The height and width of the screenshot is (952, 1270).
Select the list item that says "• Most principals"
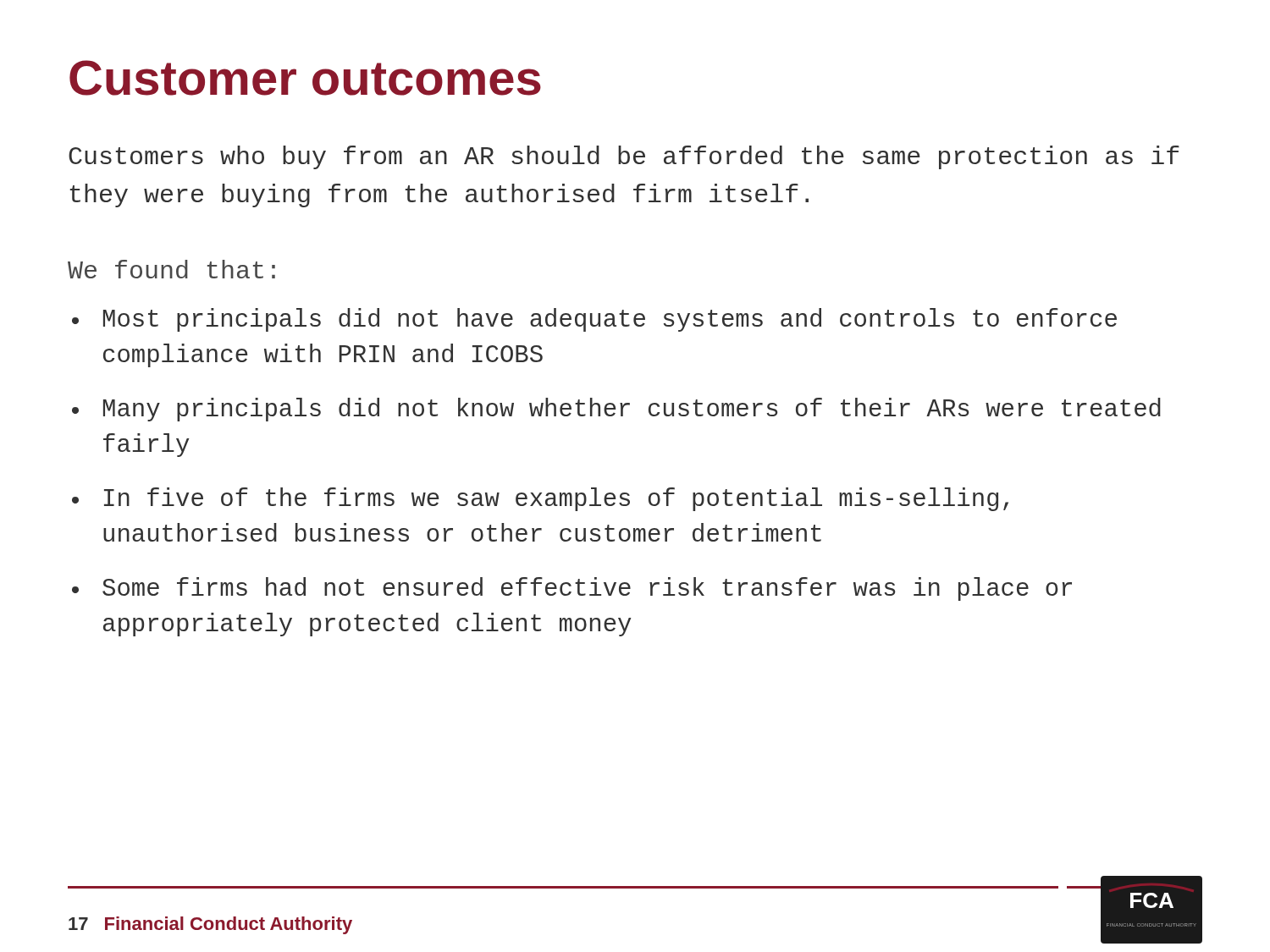point(635,338)
